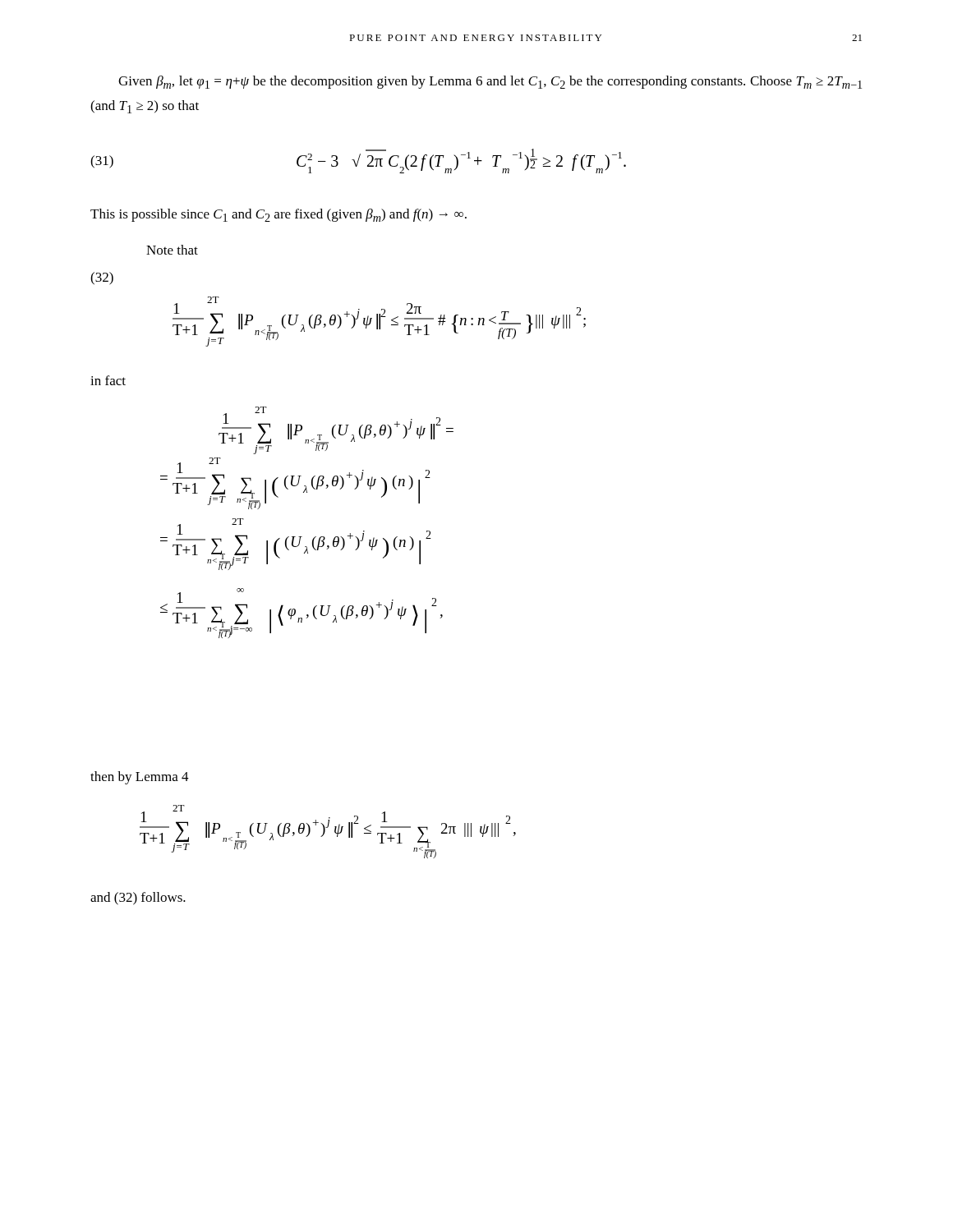Find the block on this page that starts "This is possible since C1 and C2 are"
Viewport: 953px width, 1232px height.
click(x=279, y=215)
